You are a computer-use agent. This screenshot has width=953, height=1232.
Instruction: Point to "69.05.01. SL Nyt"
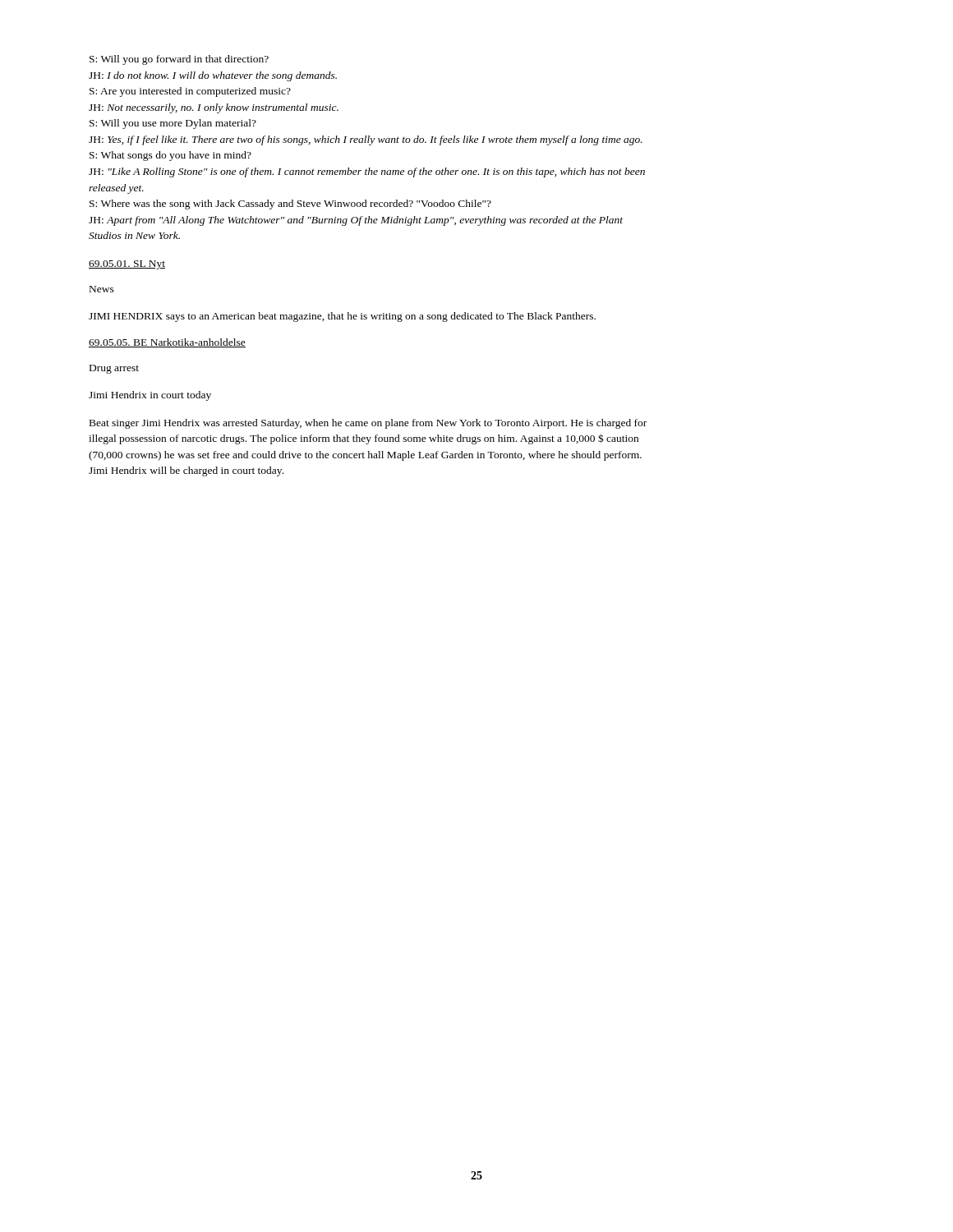click(x=127, y=263)
